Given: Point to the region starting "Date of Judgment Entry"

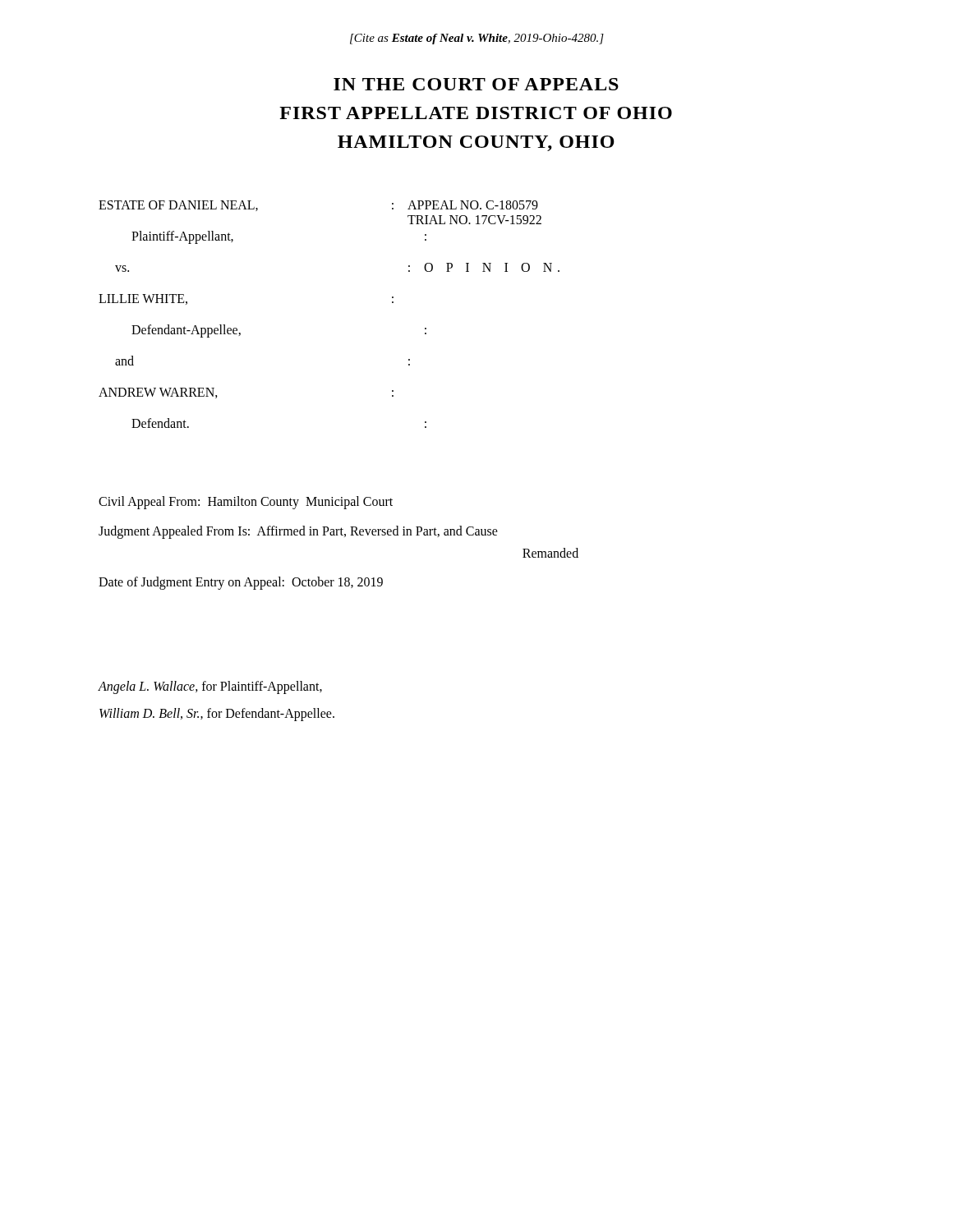Looking at the screenshot, I should point(241,583).
